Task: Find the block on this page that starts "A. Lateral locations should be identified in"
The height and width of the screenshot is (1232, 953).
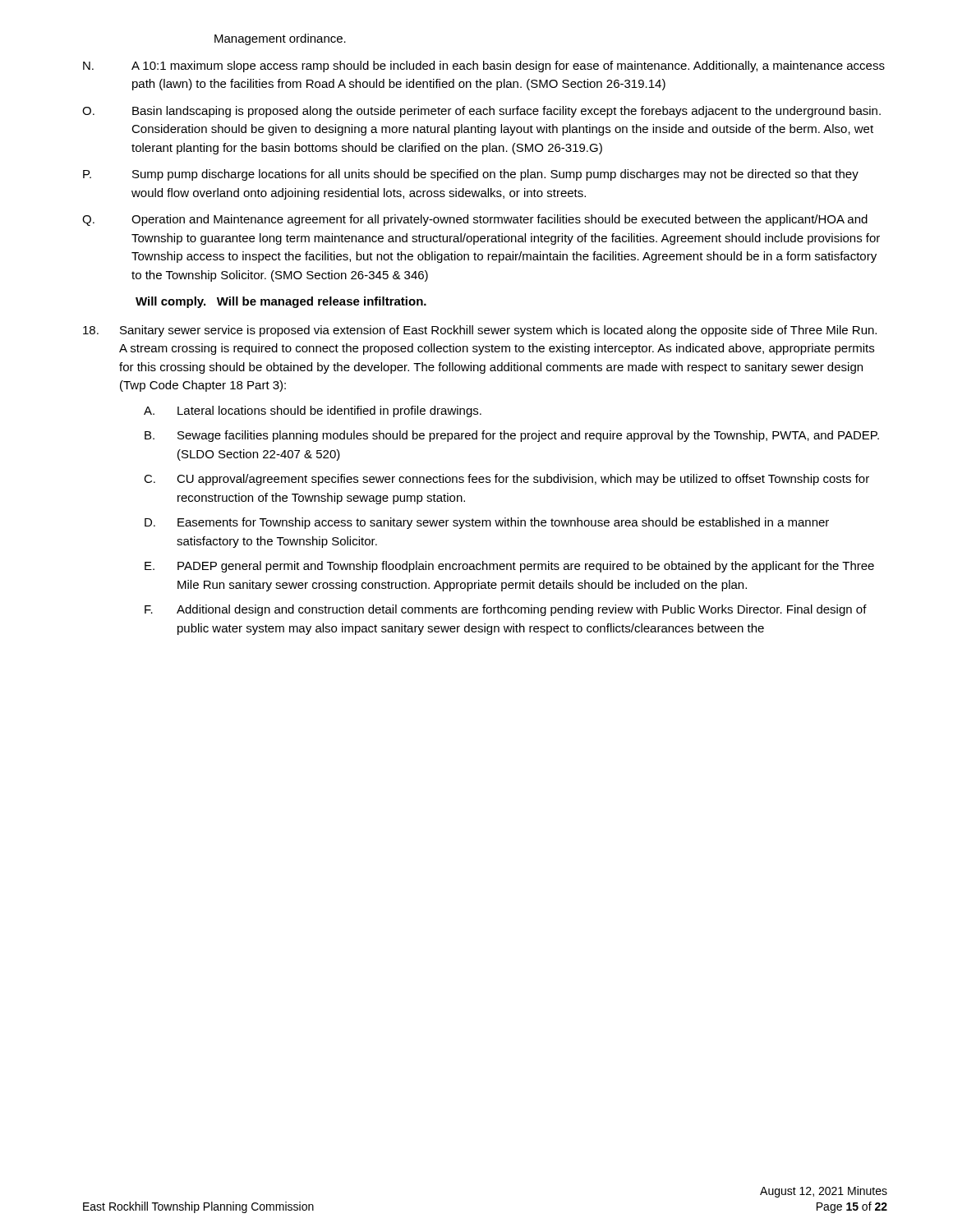Action: tap(313, 411)
